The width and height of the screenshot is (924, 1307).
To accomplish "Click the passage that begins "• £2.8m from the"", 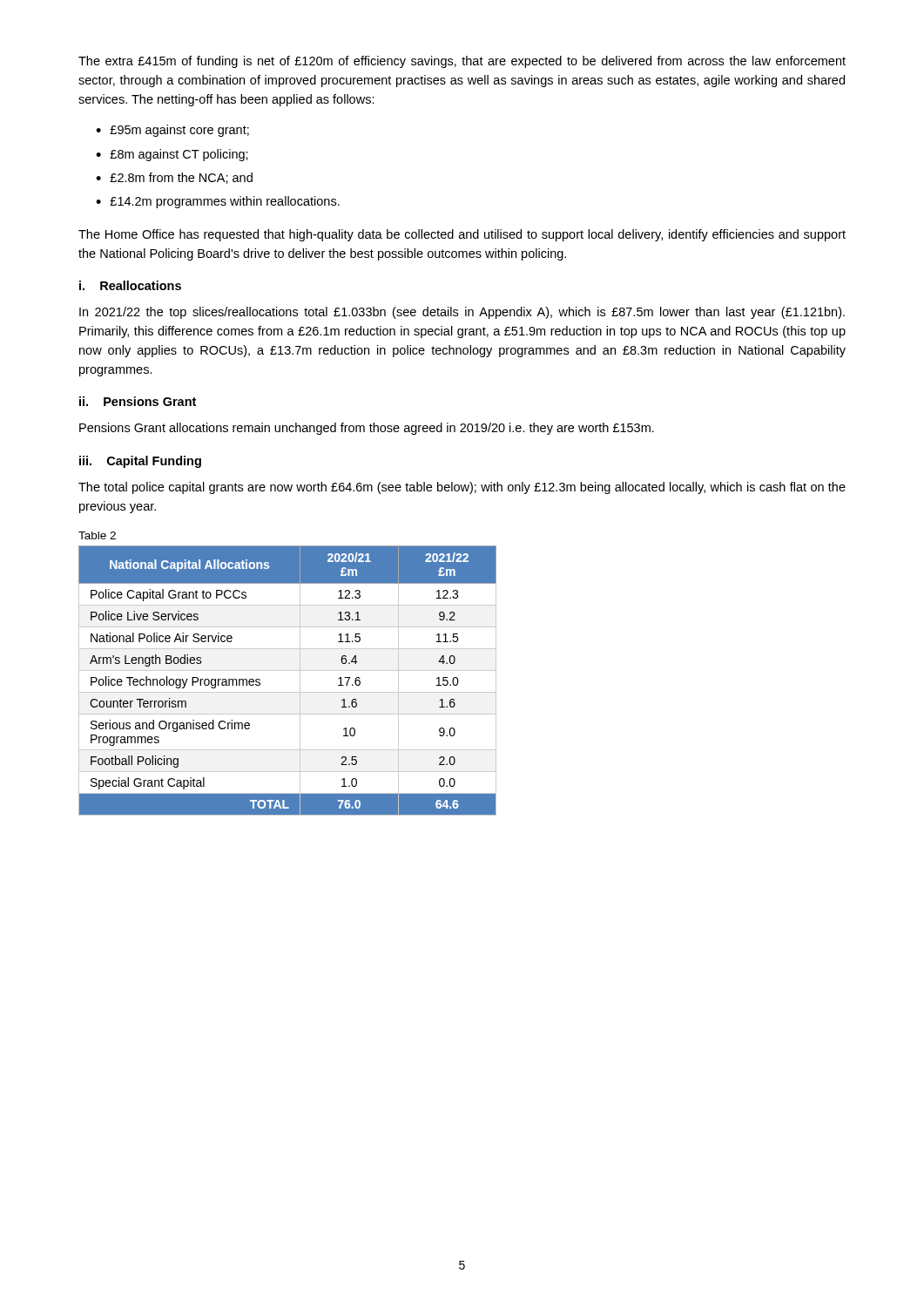I will [x=174, y=179].
